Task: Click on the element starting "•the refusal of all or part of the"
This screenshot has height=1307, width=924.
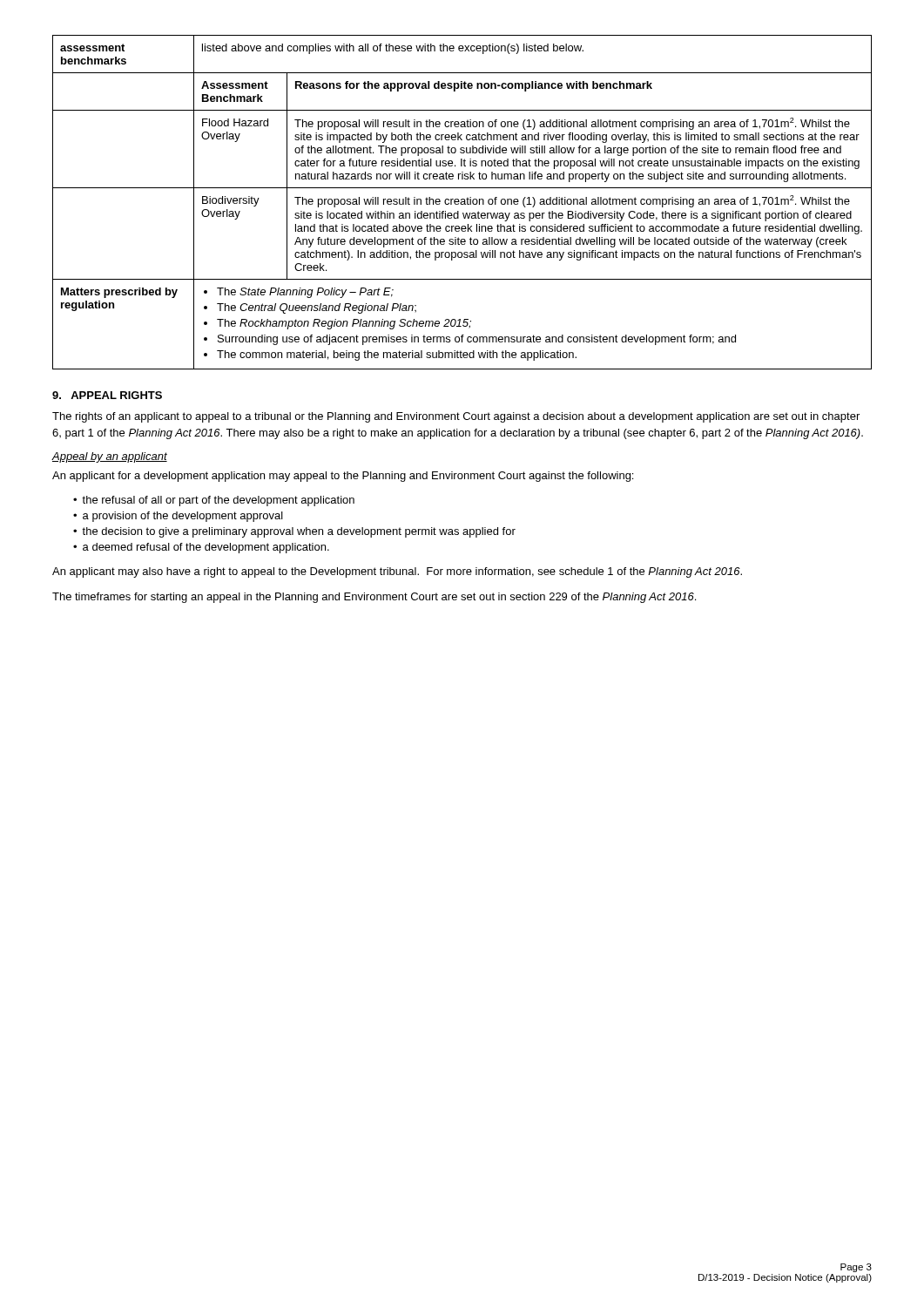Action: [x=214, y=500]
